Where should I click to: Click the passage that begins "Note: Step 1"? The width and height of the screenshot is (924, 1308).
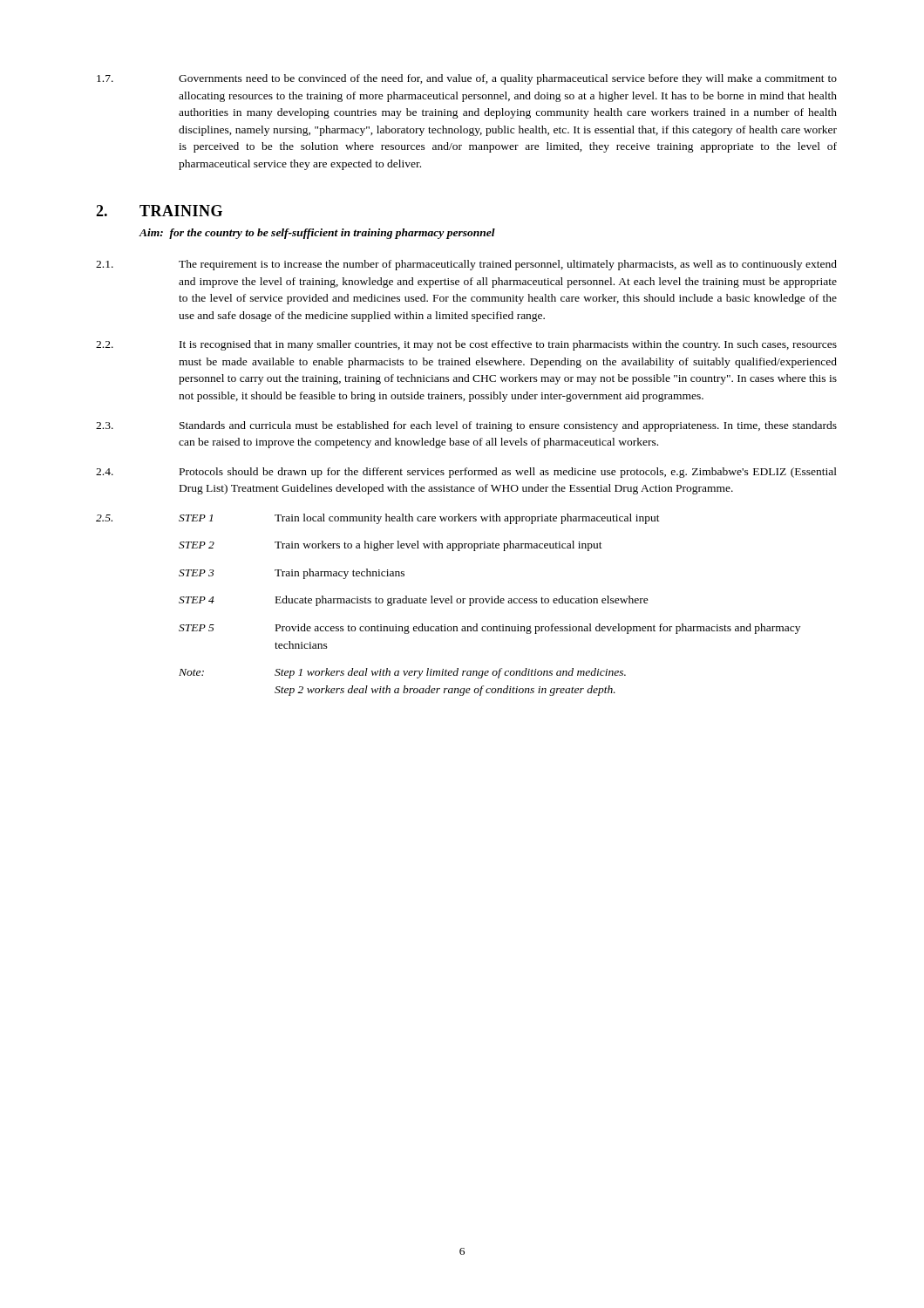(508, 681)
